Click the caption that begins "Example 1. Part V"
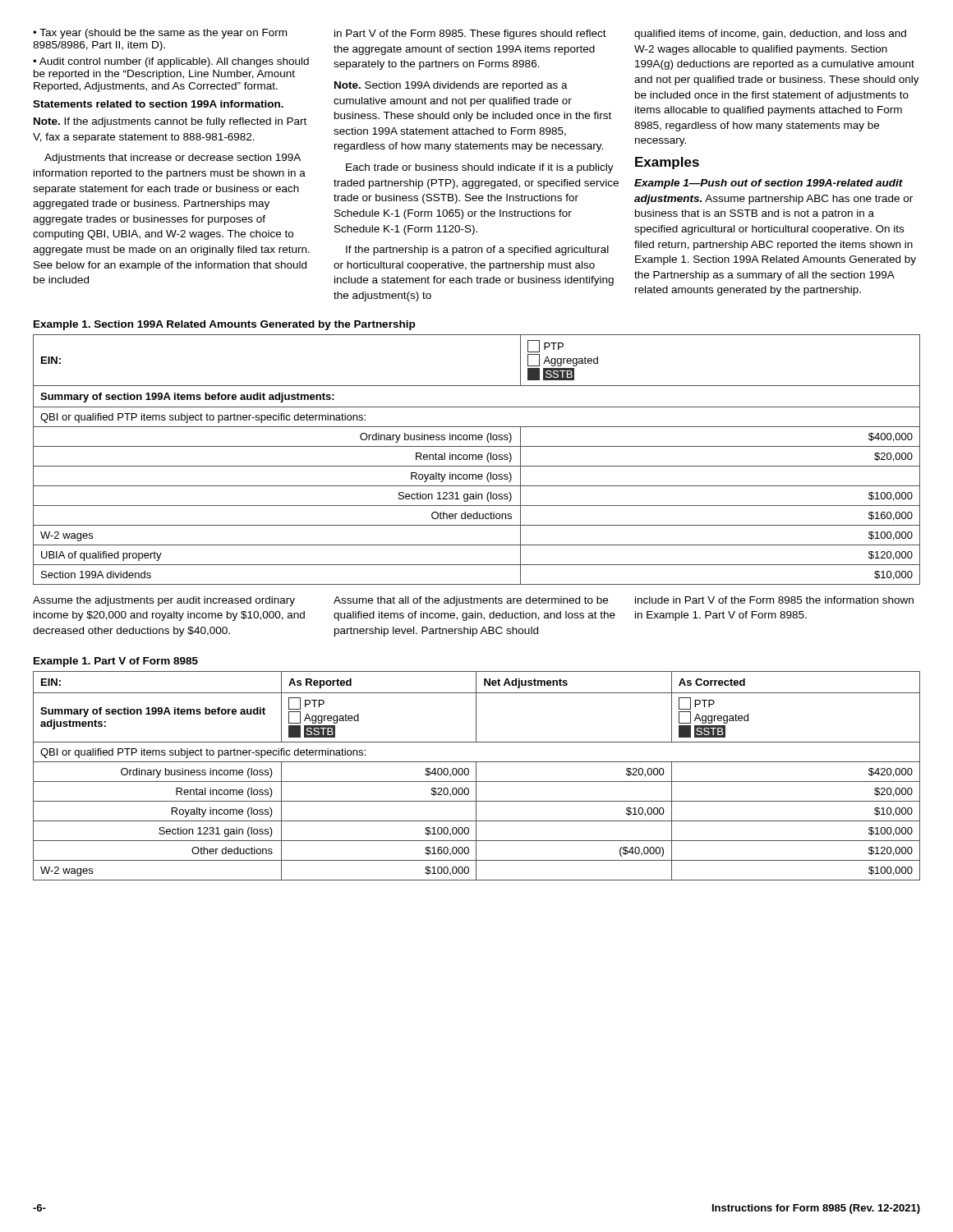 coord(115,660)
